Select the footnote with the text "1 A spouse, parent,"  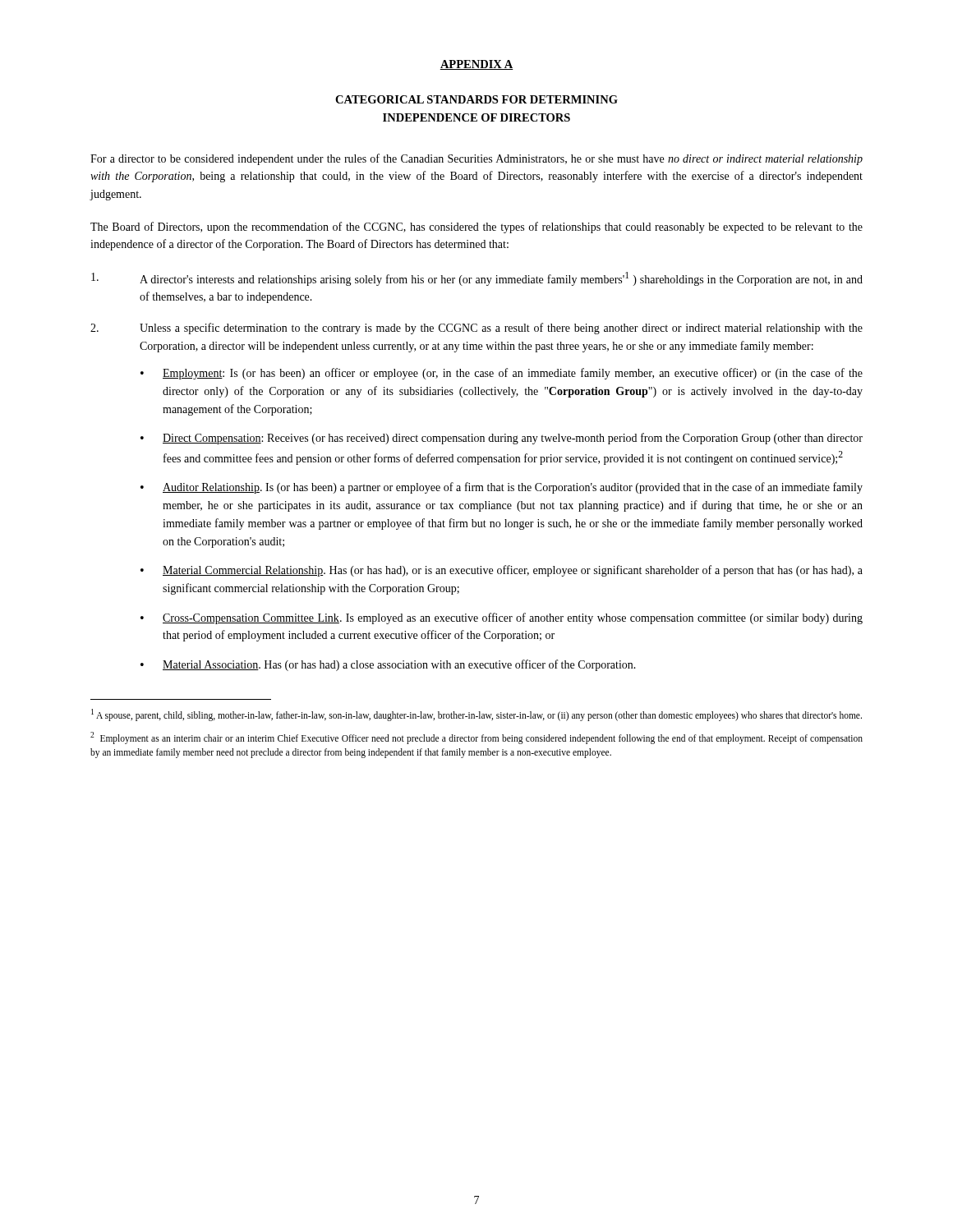pos(476,714)
